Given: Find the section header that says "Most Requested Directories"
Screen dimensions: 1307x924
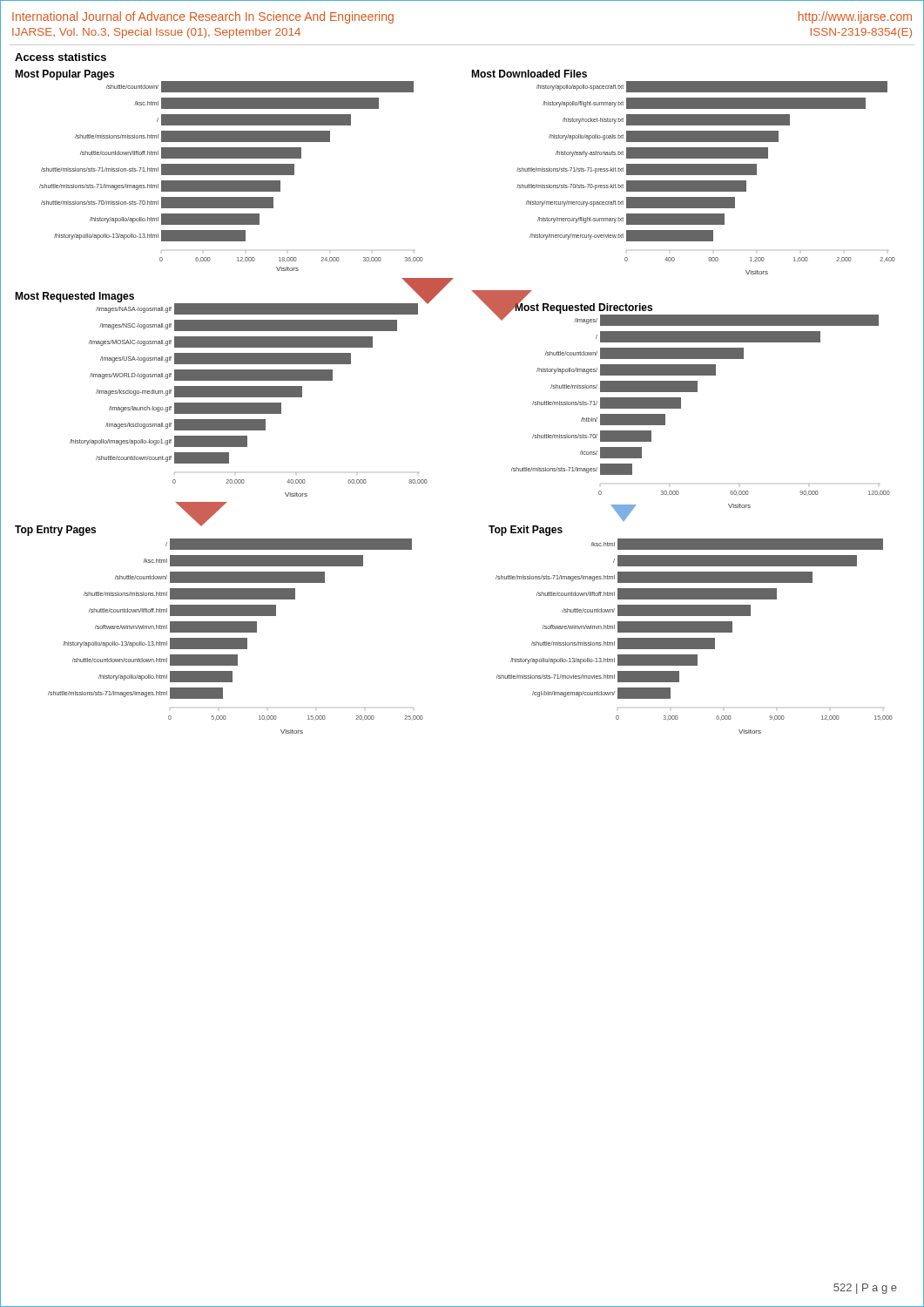Looking at the screenshot, I should pyautogui.click(x=584, y=308).
